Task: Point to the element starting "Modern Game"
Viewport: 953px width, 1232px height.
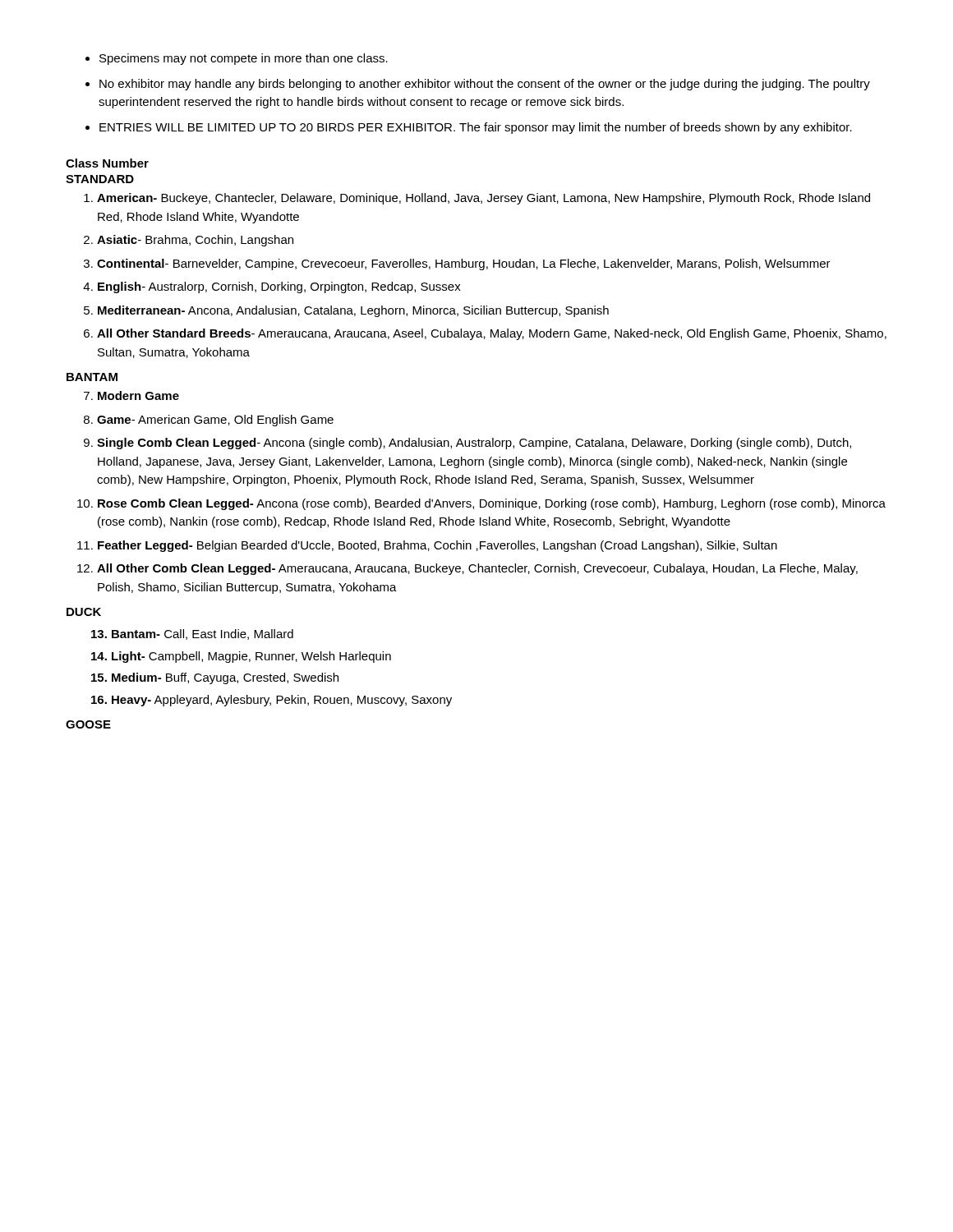Action: click(x=138, y=395)
